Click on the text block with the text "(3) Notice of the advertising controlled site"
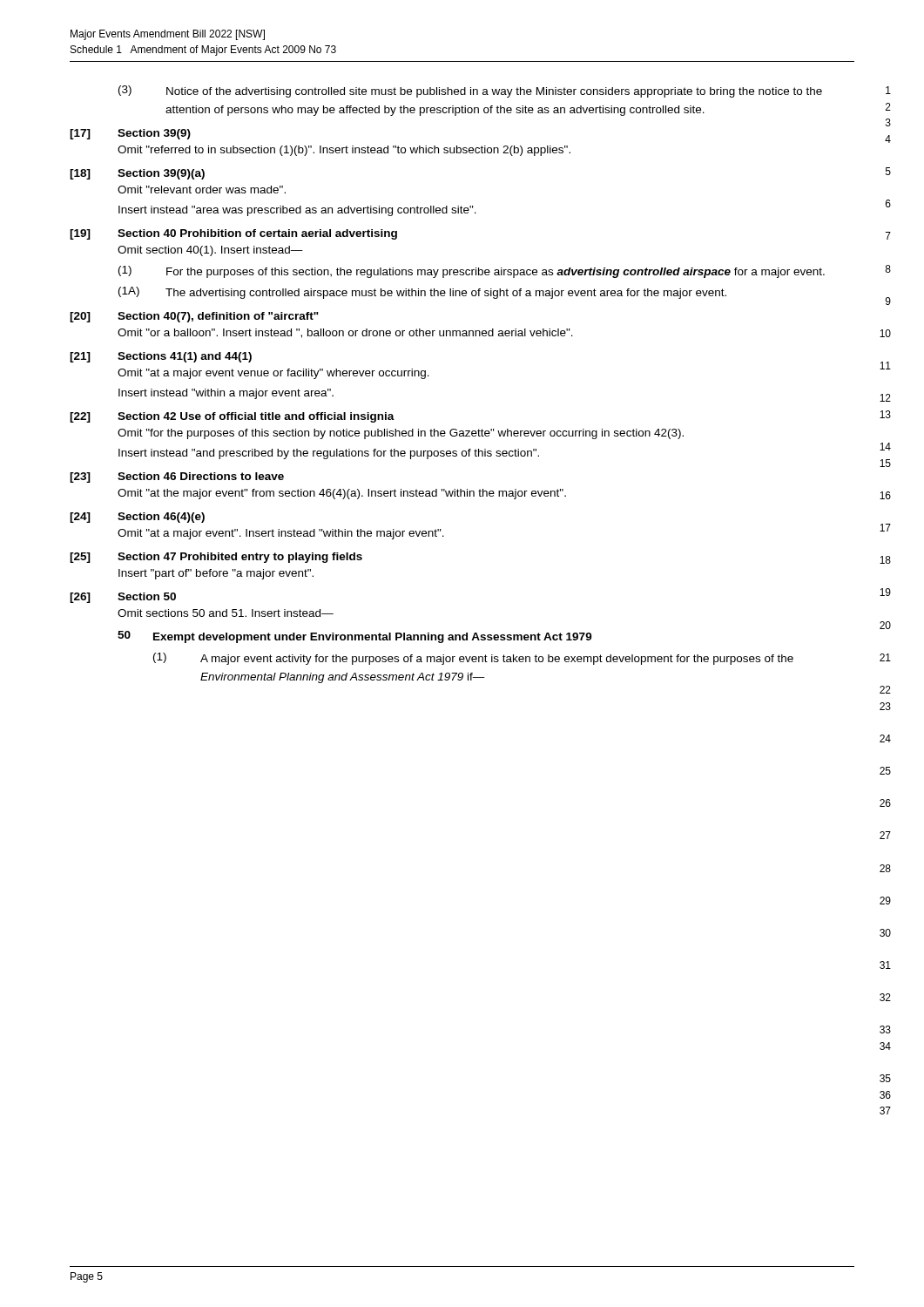 pos(486,101)
